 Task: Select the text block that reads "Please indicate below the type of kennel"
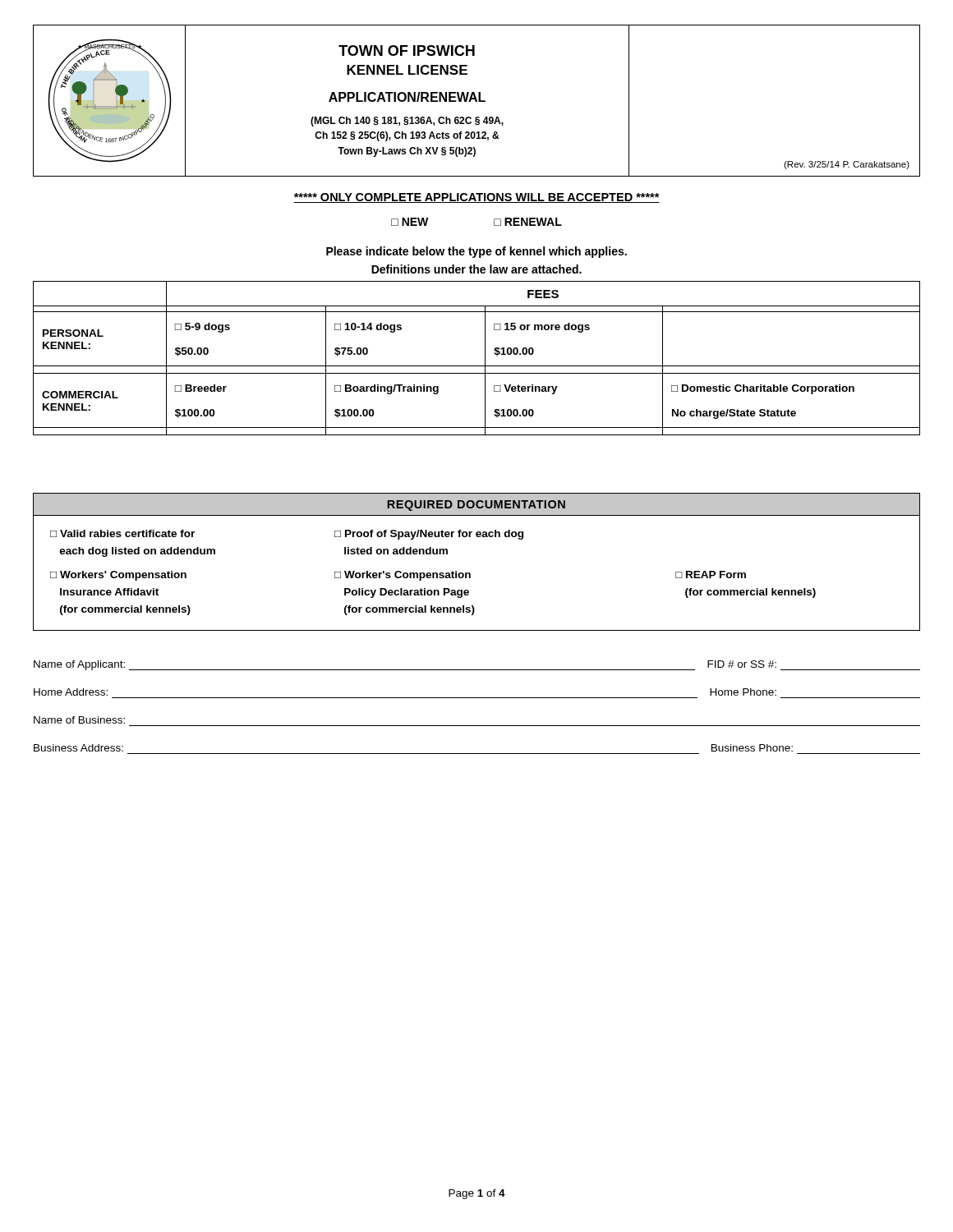tap(476, 260)
